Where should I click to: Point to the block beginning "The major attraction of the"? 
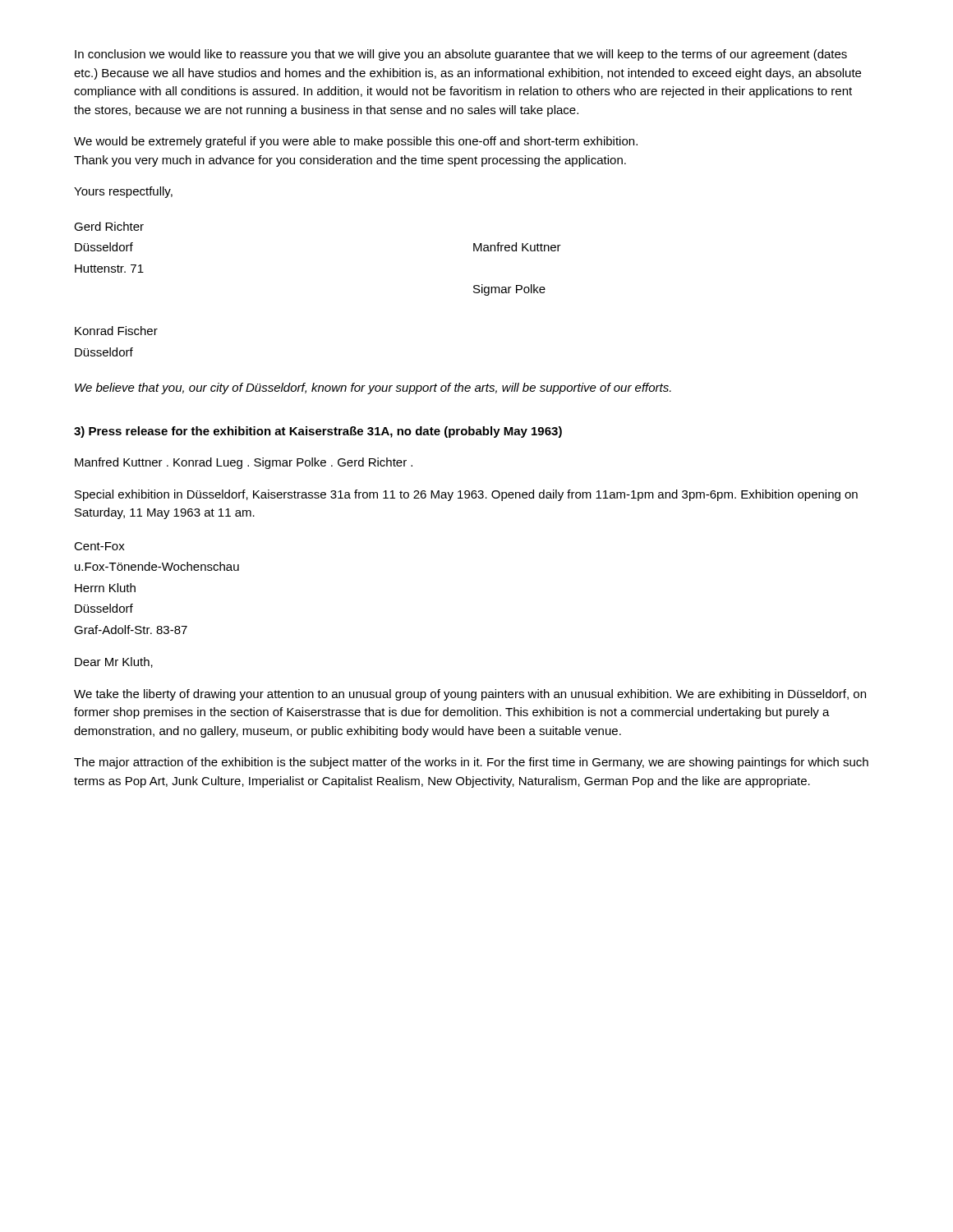point(471,771)
